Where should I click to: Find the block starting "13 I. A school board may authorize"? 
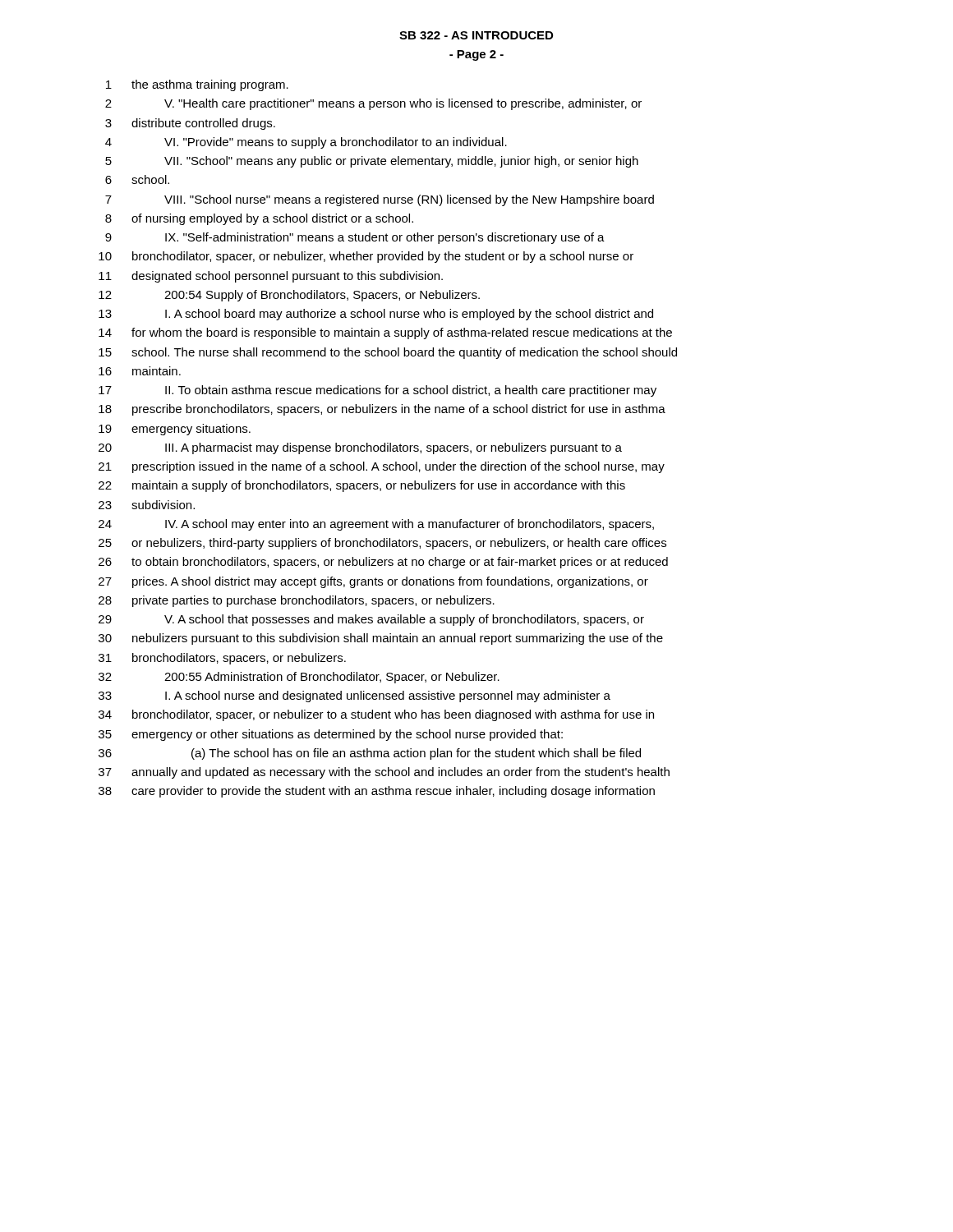pos(485,313)
